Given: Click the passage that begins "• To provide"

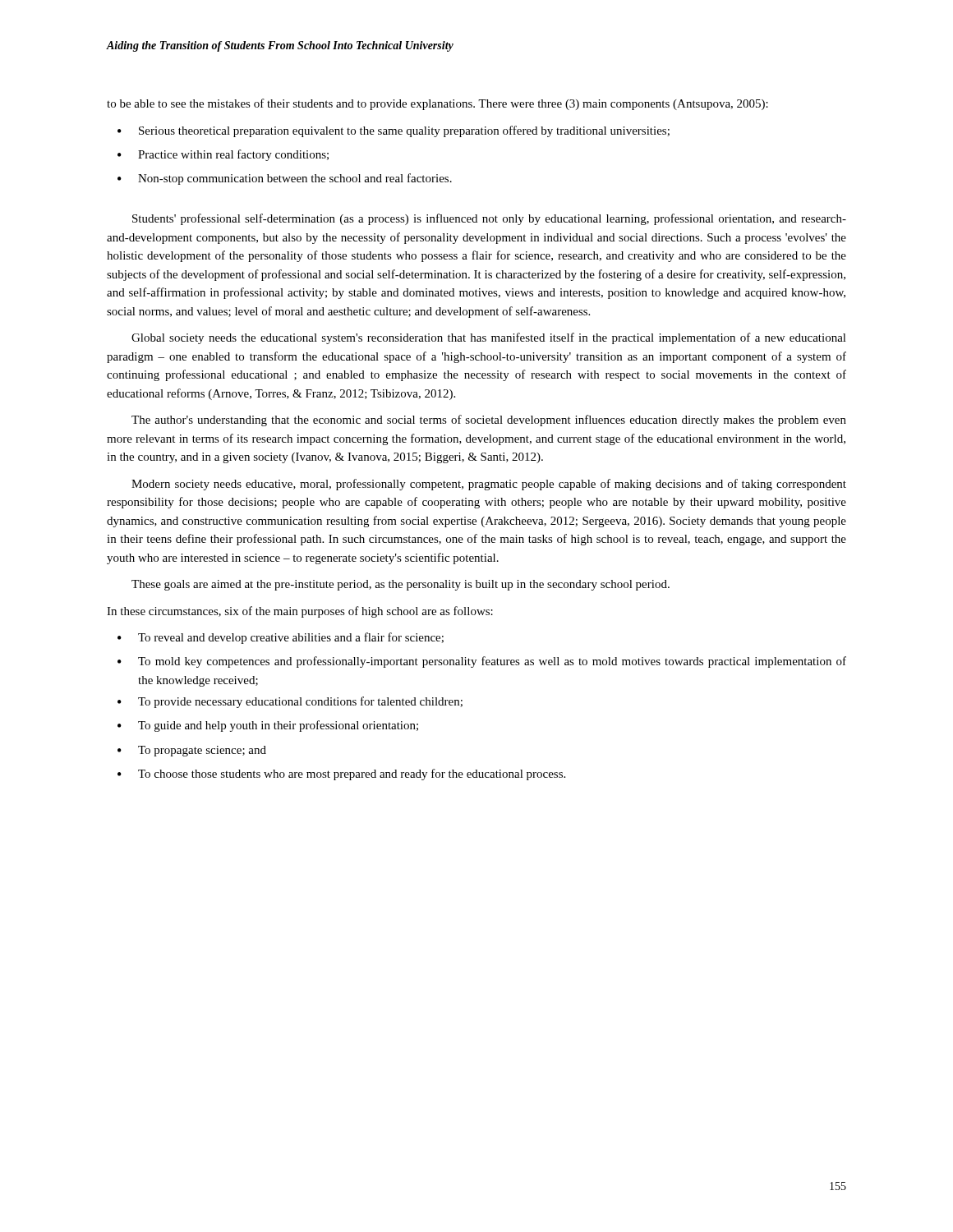Looking at the screenshot, I should pos(290,702).
